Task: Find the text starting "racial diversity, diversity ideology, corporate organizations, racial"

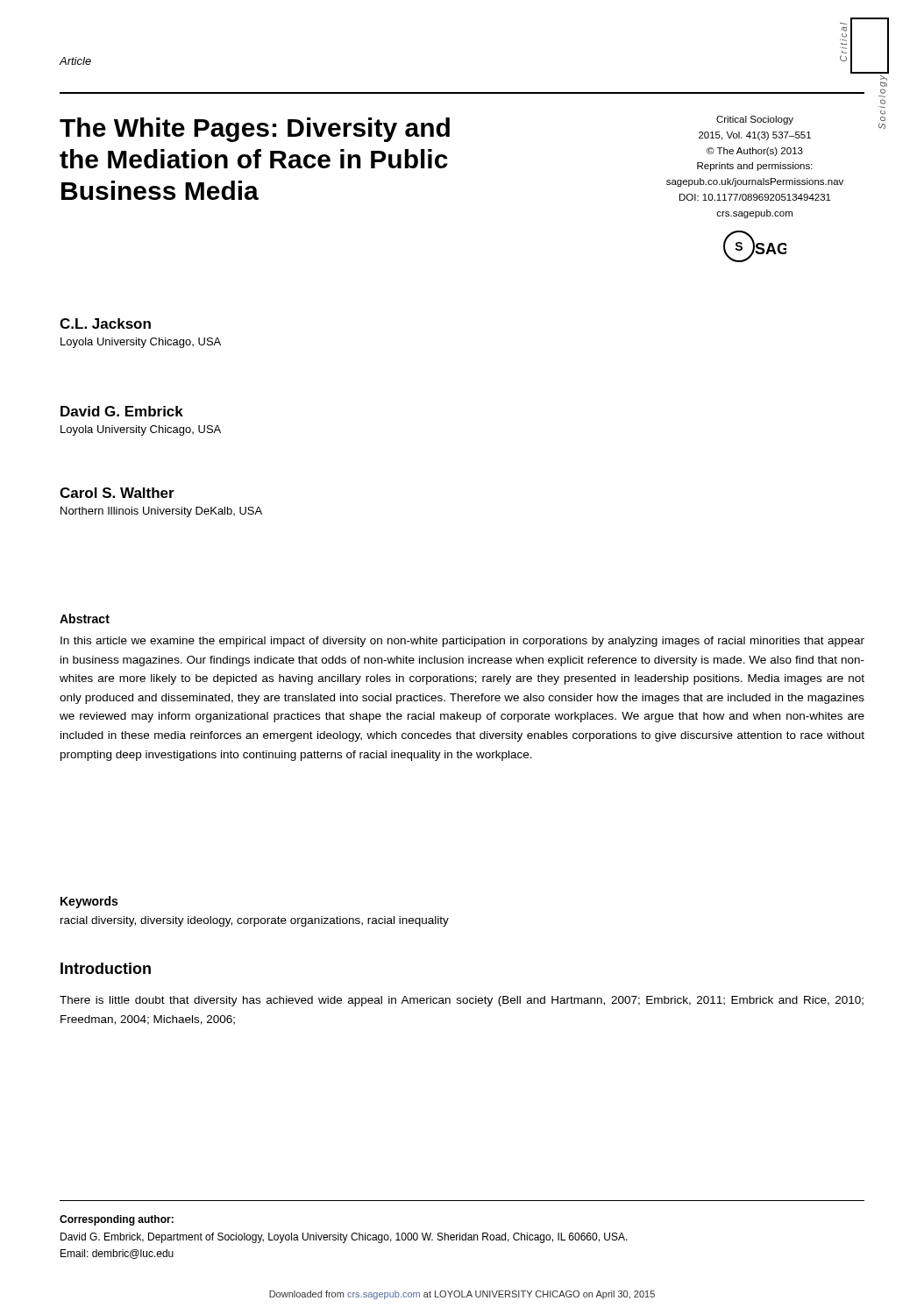Action: point(254,920)
